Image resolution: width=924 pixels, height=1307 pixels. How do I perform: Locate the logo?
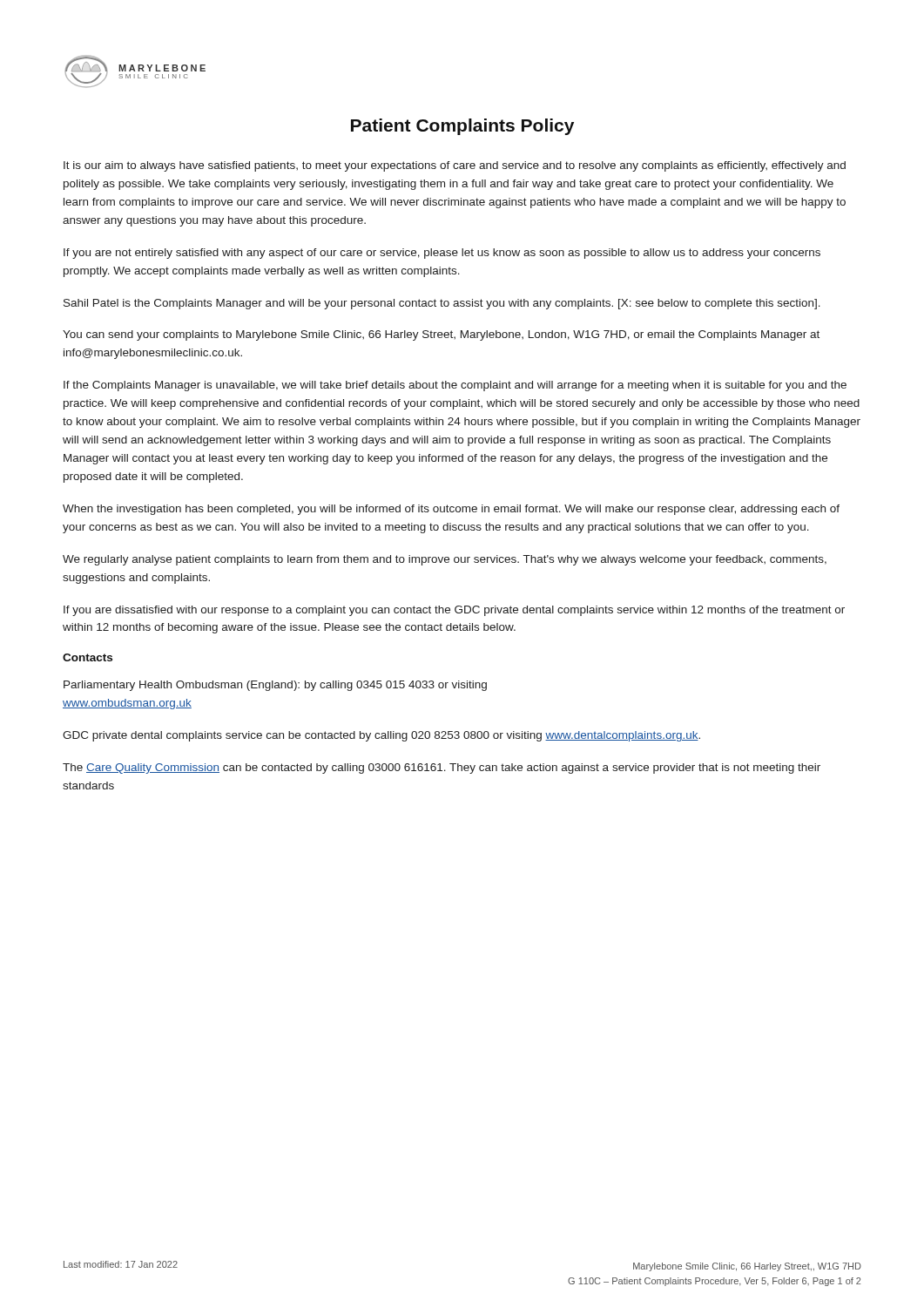click(462, 71)
